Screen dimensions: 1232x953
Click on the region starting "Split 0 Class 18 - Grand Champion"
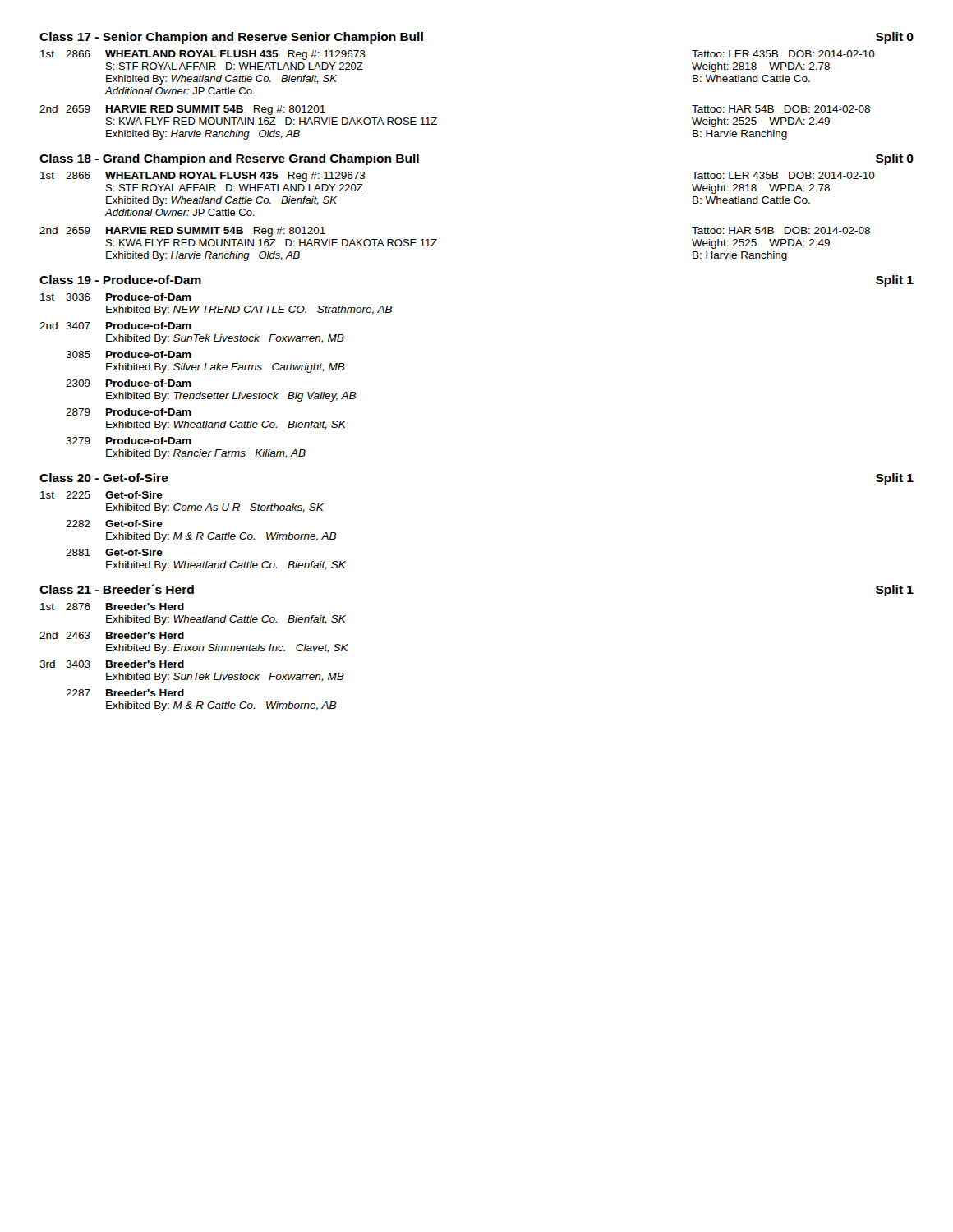pyautogui.click(x=229, y=158)
